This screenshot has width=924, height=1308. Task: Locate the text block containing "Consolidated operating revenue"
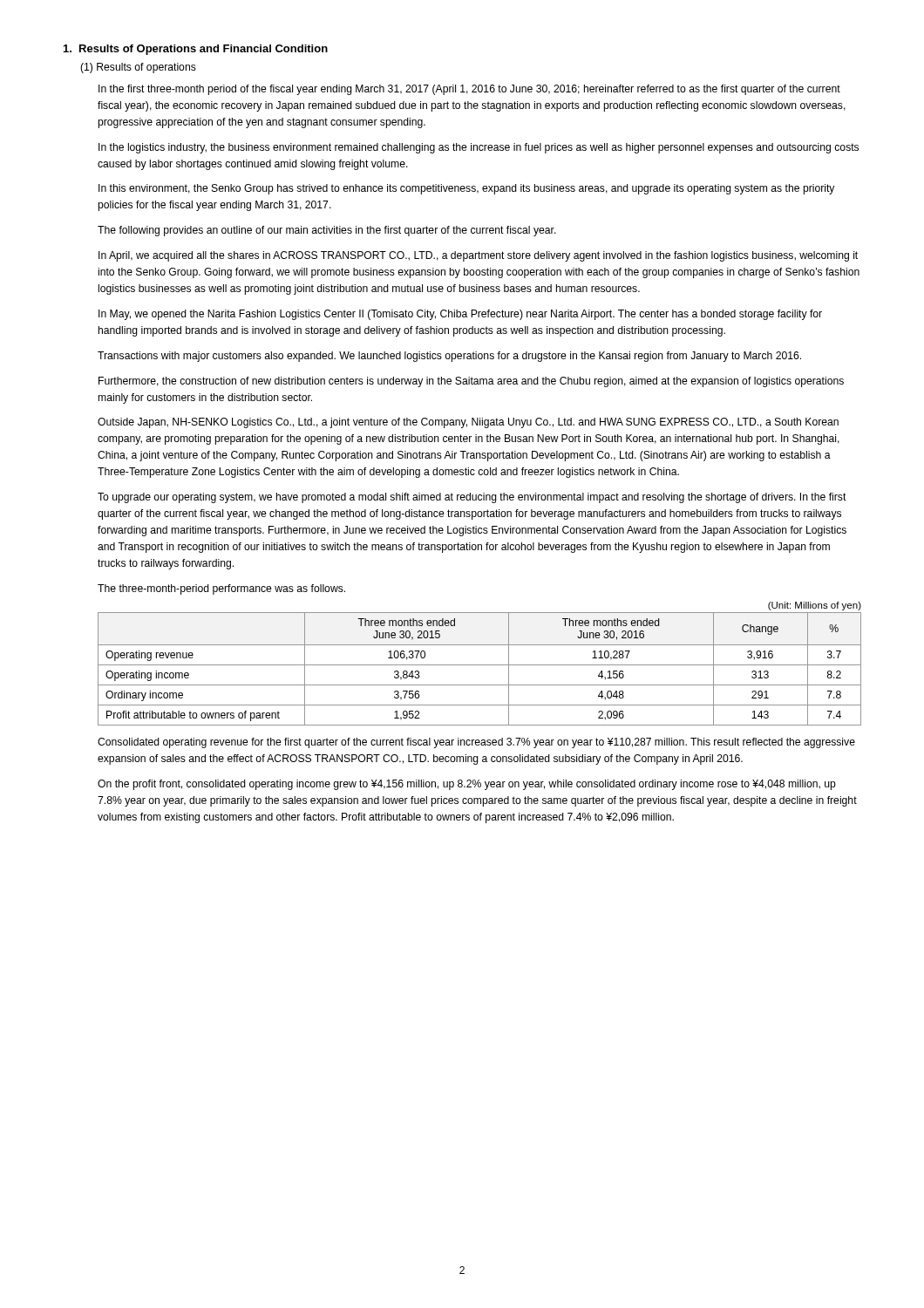[x=476, y=751]
